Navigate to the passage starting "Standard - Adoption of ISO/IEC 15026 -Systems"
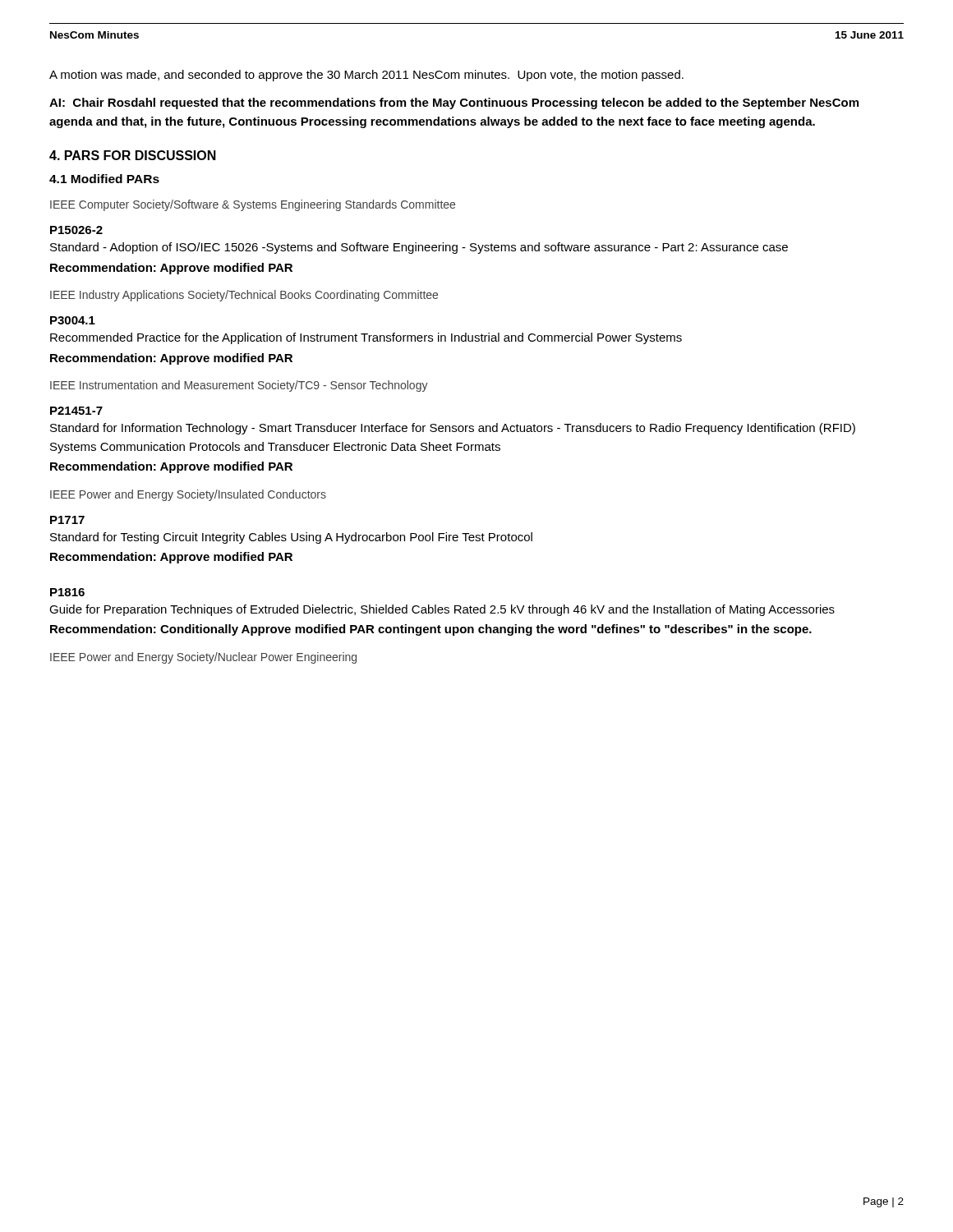 coord(419,247)
